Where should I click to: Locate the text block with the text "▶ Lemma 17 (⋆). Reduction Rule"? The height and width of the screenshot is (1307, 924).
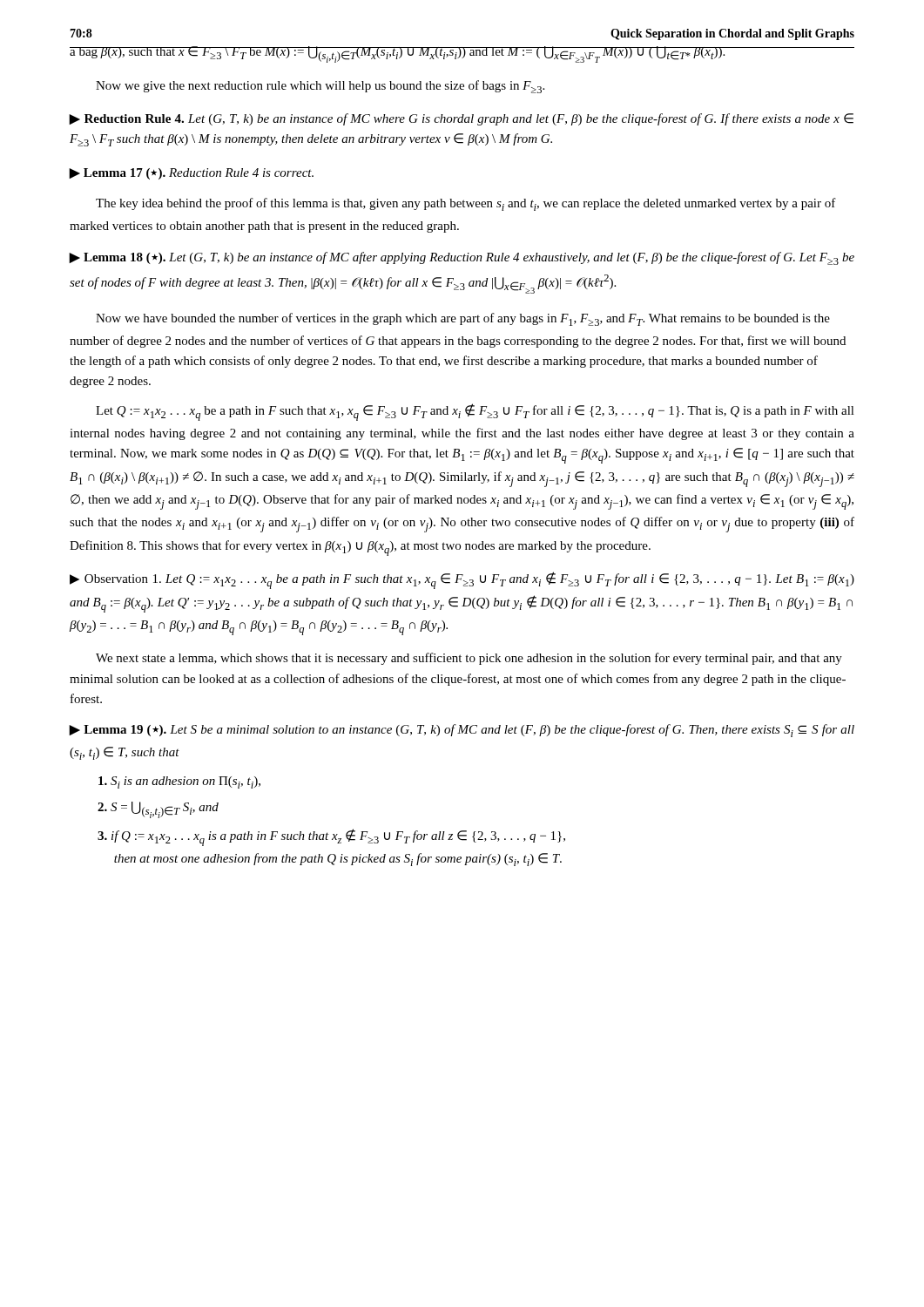192,172
